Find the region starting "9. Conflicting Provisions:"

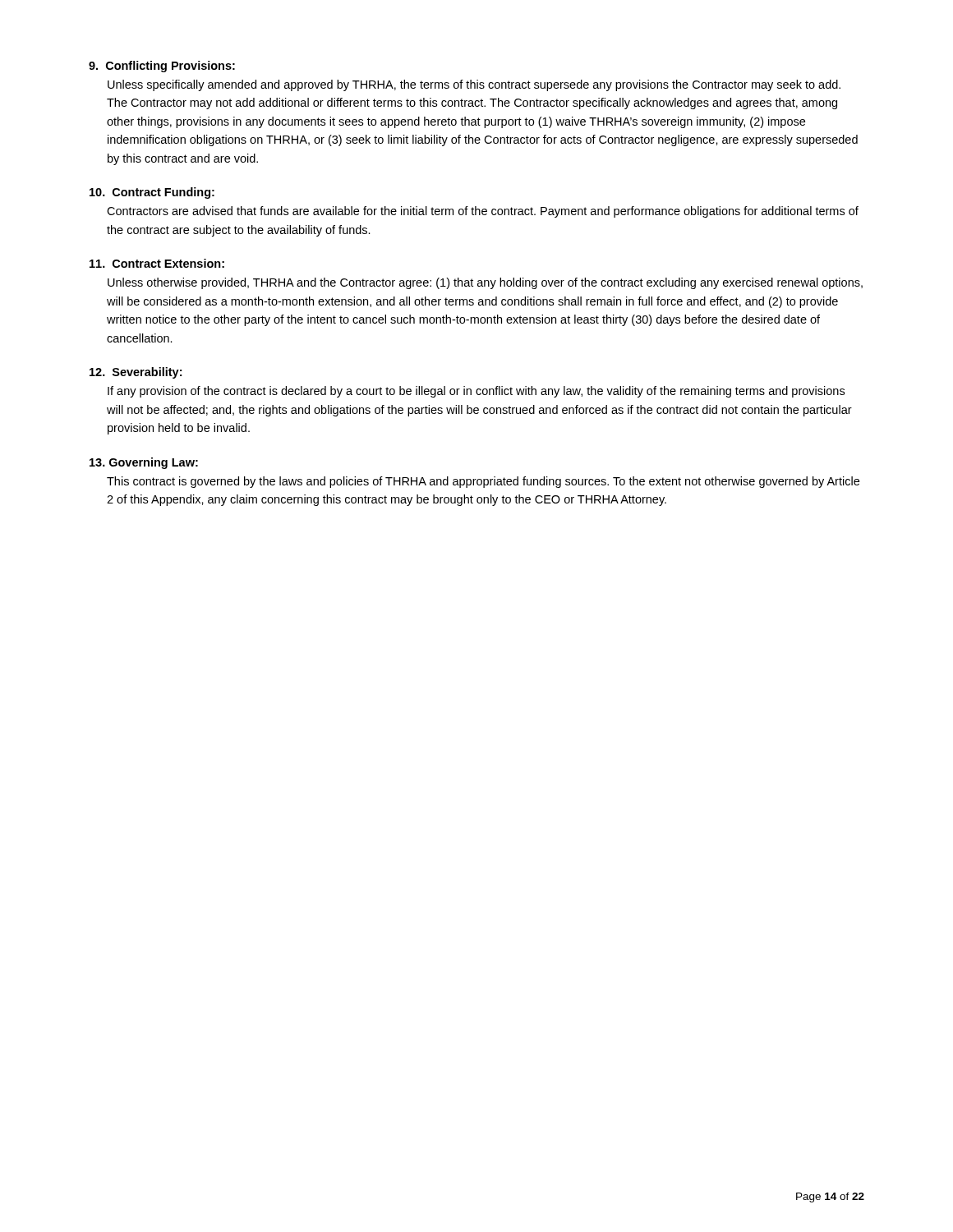point(162,66)
